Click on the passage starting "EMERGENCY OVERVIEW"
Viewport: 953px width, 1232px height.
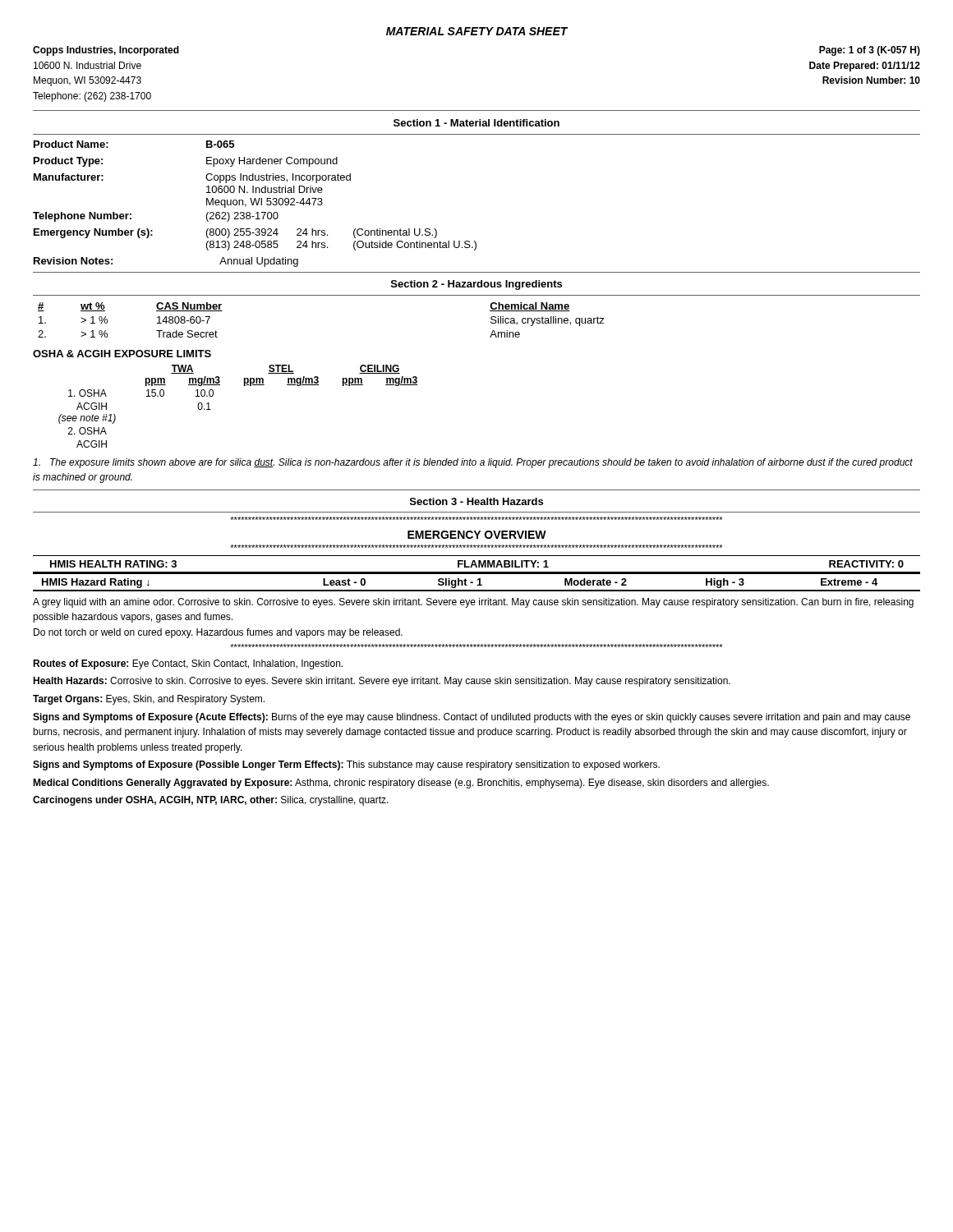click(476, 534)
